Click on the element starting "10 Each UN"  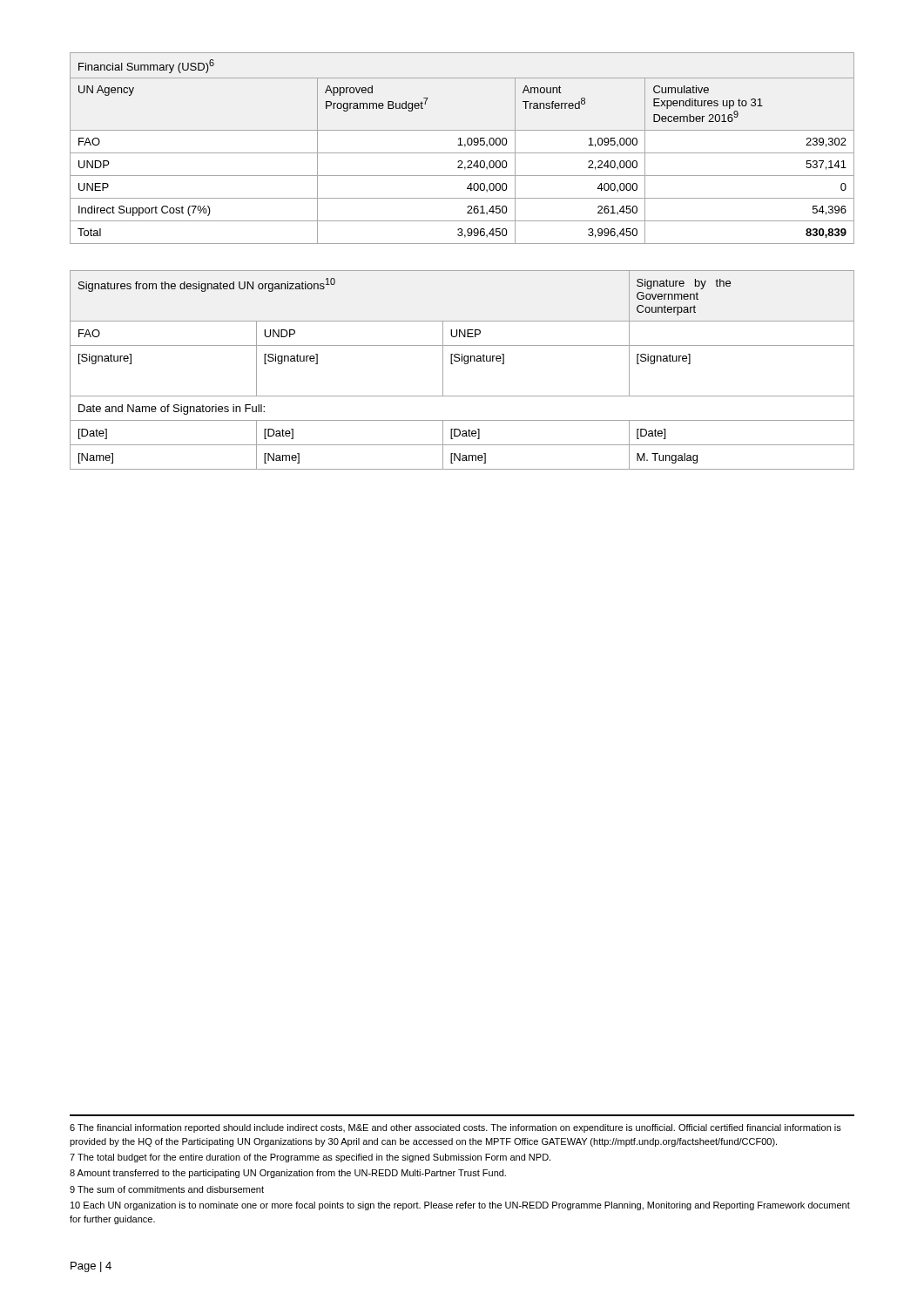[460, 1212]
